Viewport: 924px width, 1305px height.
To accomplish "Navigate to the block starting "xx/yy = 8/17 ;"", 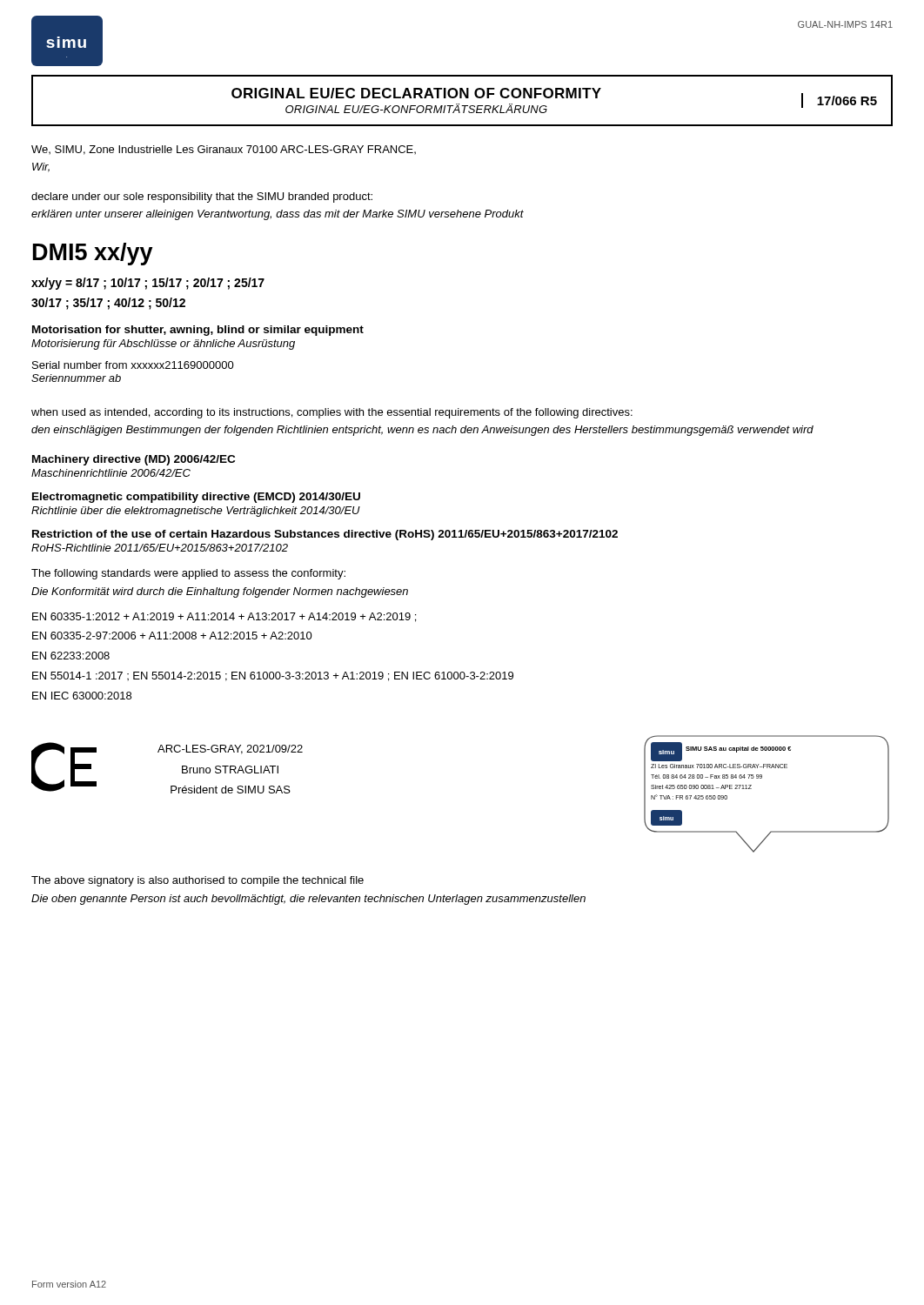I will [148, 293].
